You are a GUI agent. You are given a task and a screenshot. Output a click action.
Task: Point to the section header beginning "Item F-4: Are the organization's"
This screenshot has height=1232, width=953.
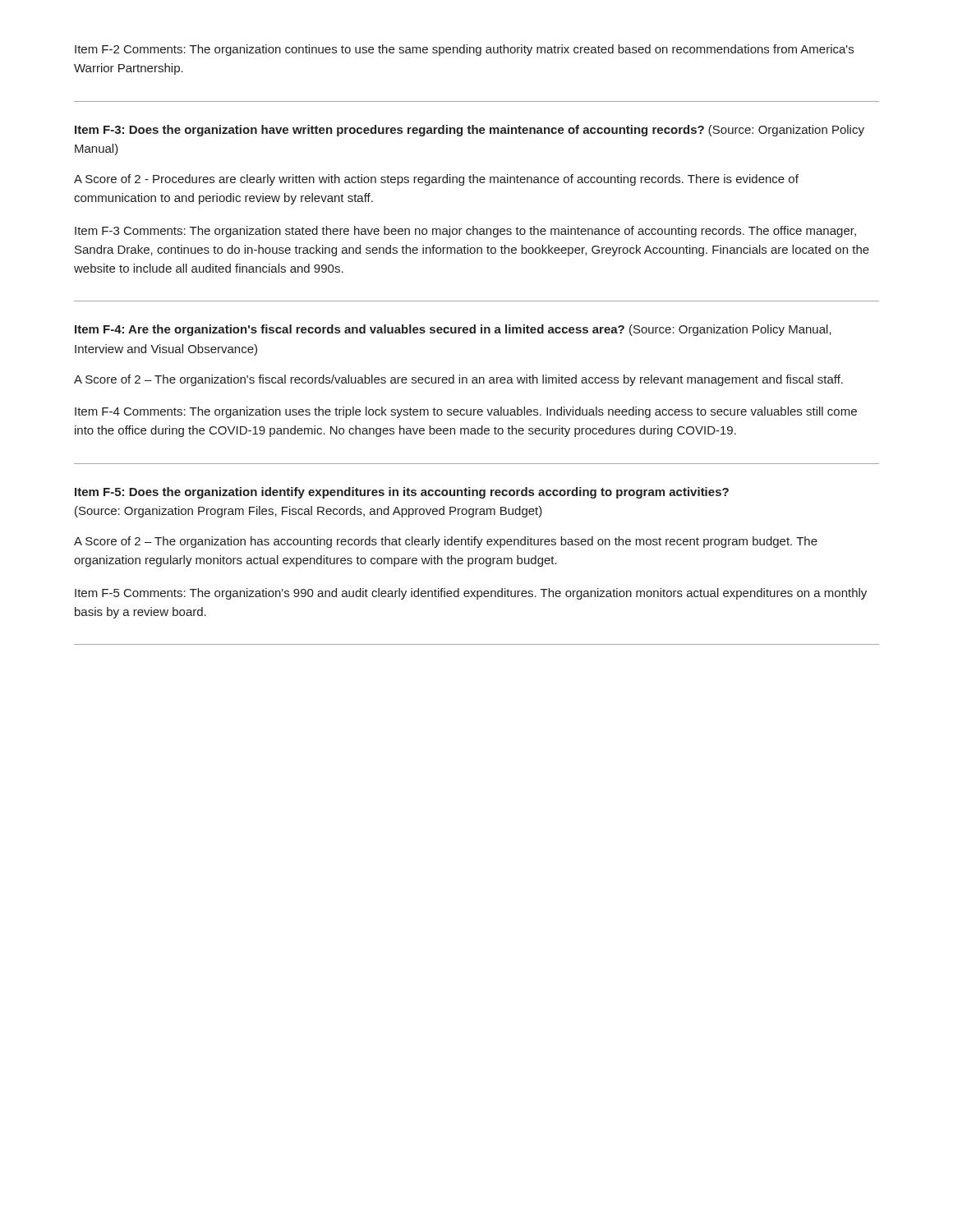(453, 339)
